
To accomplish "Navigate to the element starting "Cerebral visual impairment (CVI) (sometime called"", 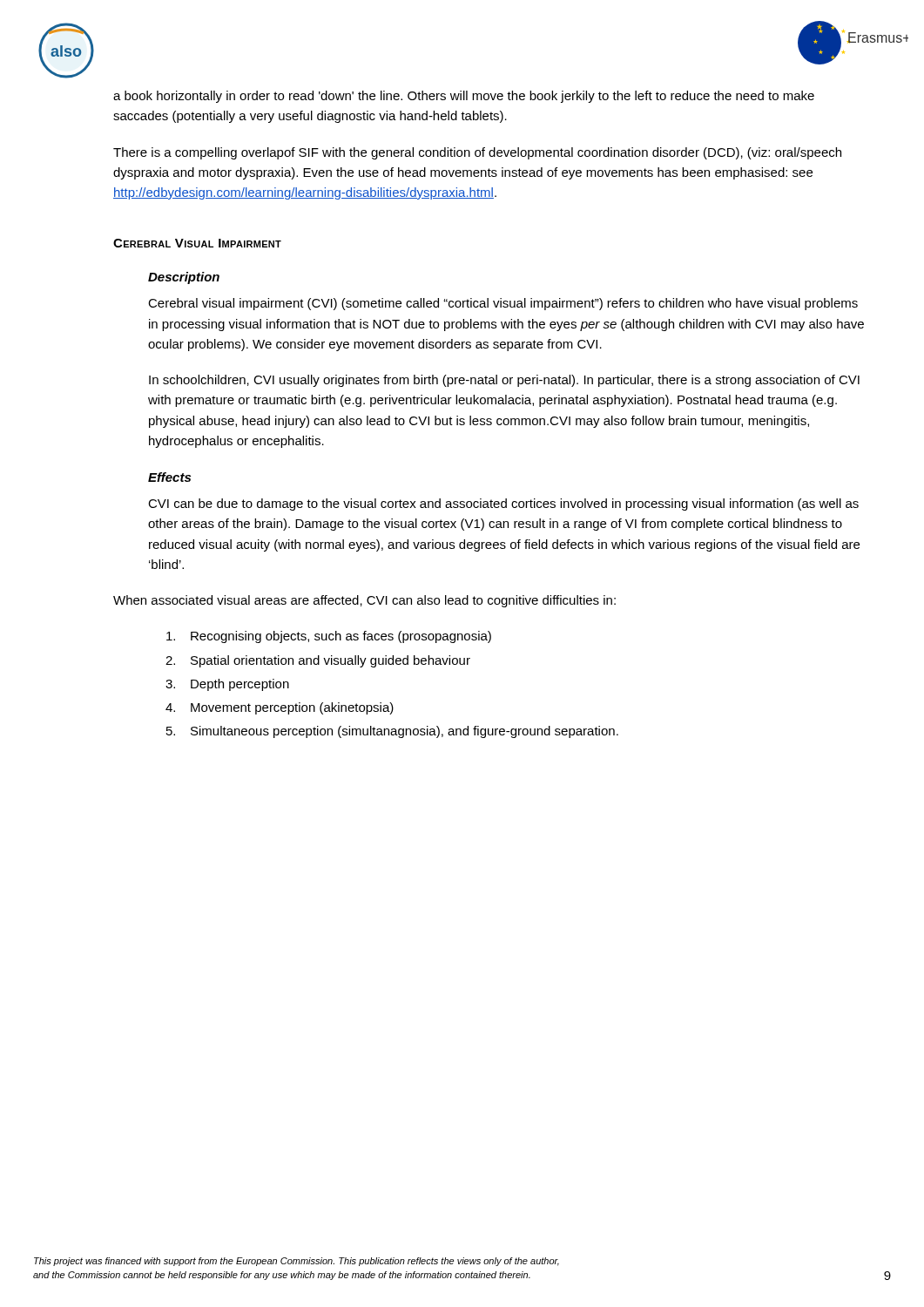I will click(x=506, y=323).
